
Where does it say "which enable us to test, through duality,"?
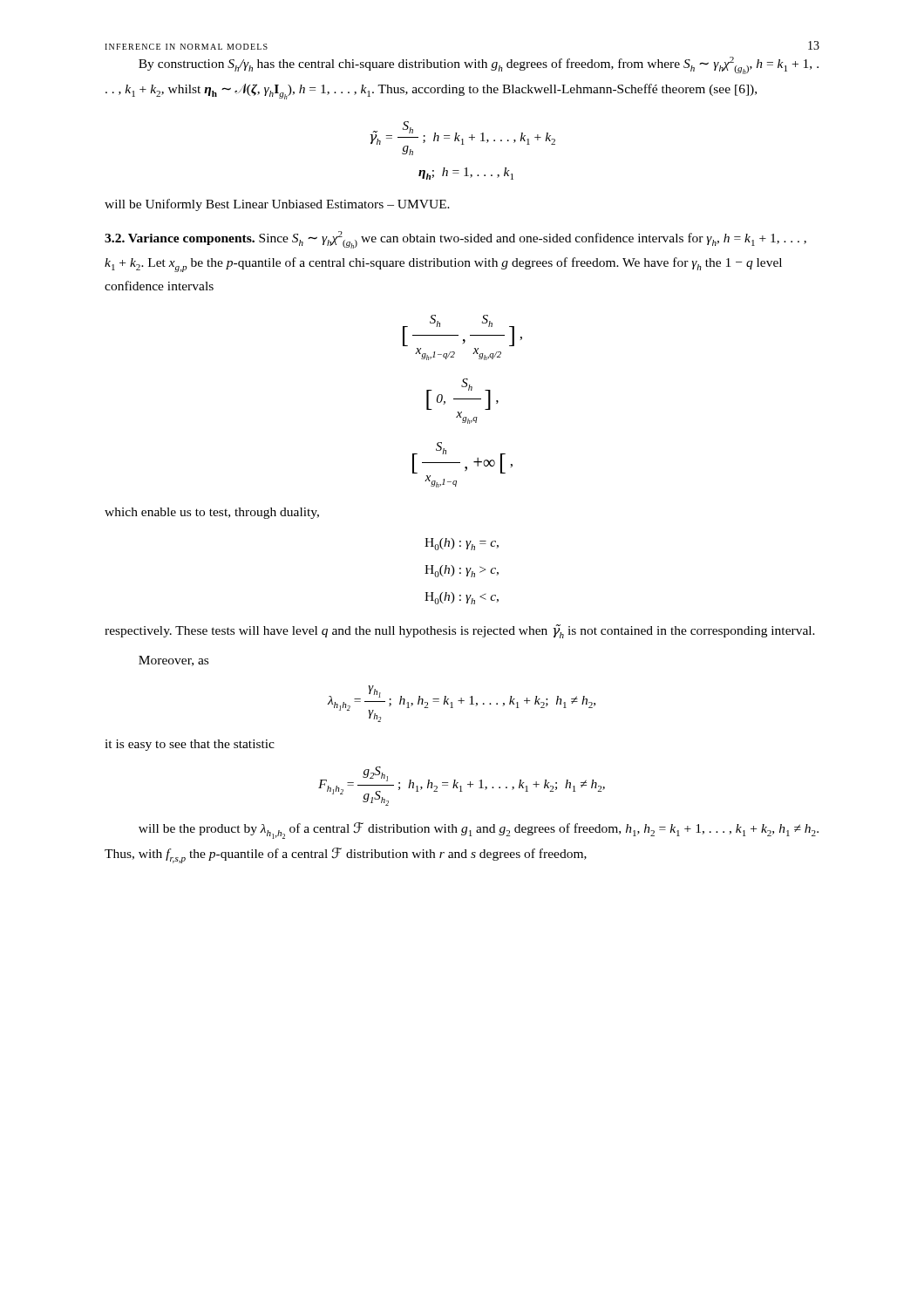point(212,511)
